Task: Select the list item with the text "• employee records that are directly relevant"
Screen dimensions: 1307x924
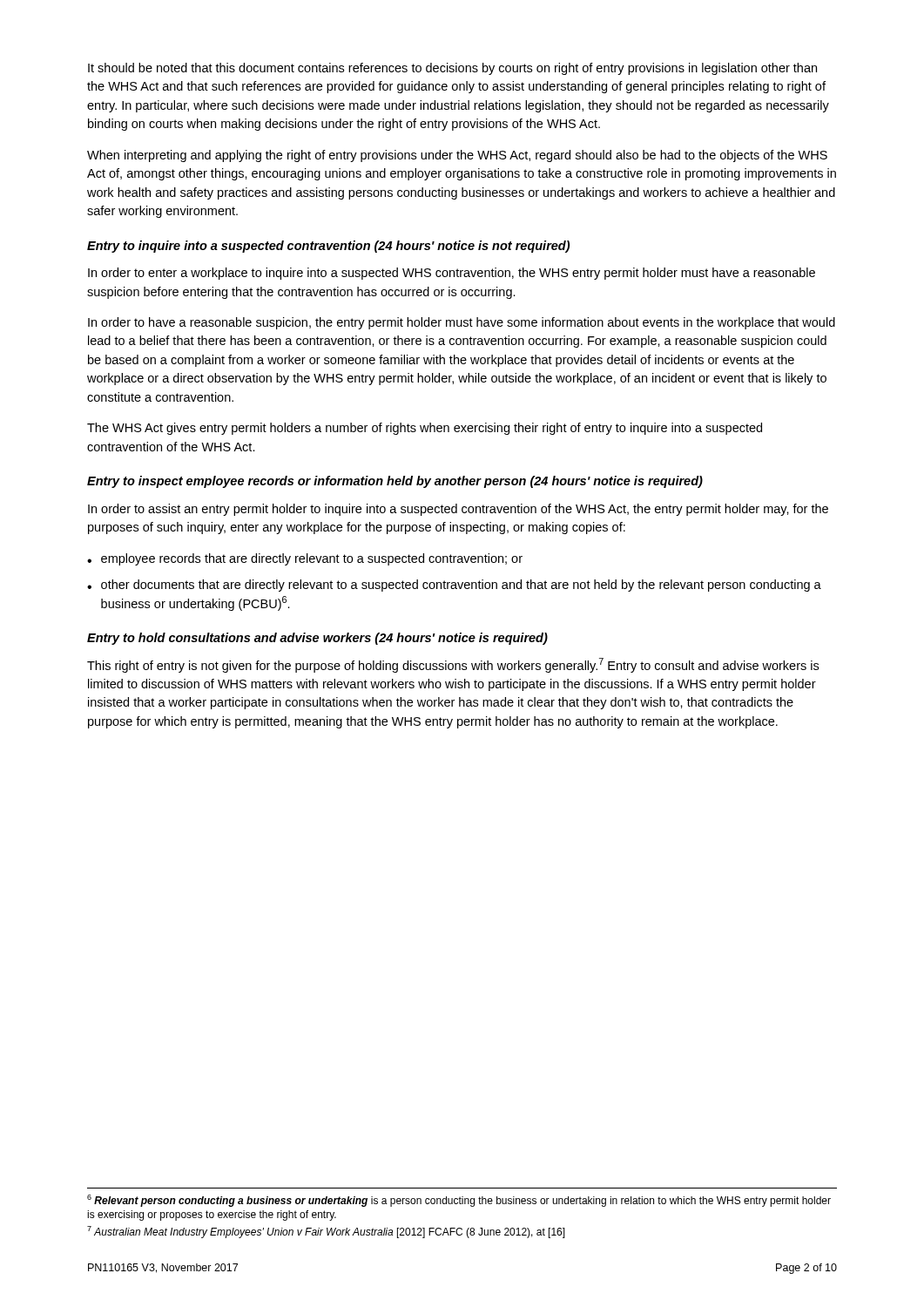Action: (305, 560)
